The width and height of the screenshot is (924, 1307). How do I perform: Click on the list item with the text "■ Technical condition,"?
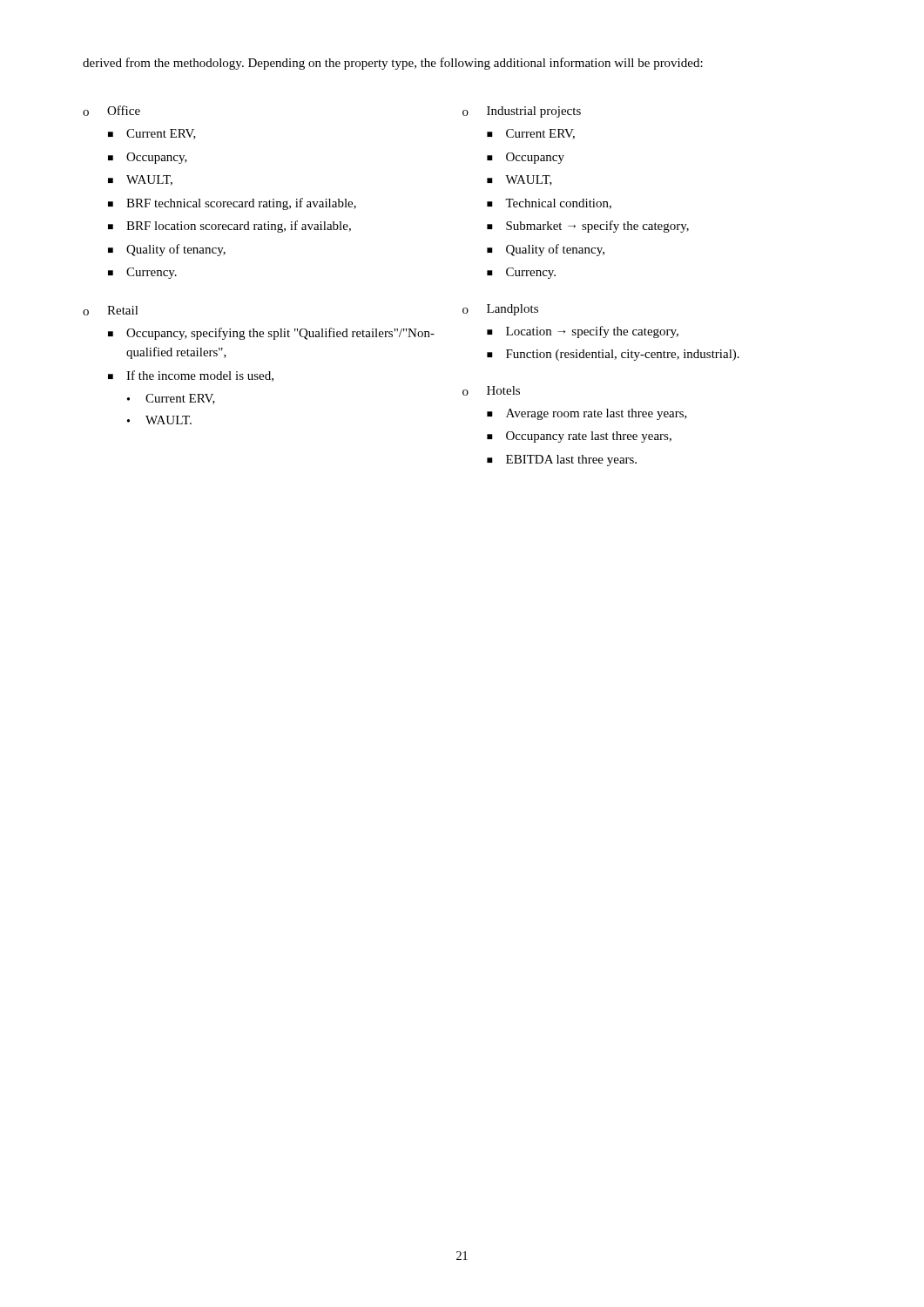549,204
